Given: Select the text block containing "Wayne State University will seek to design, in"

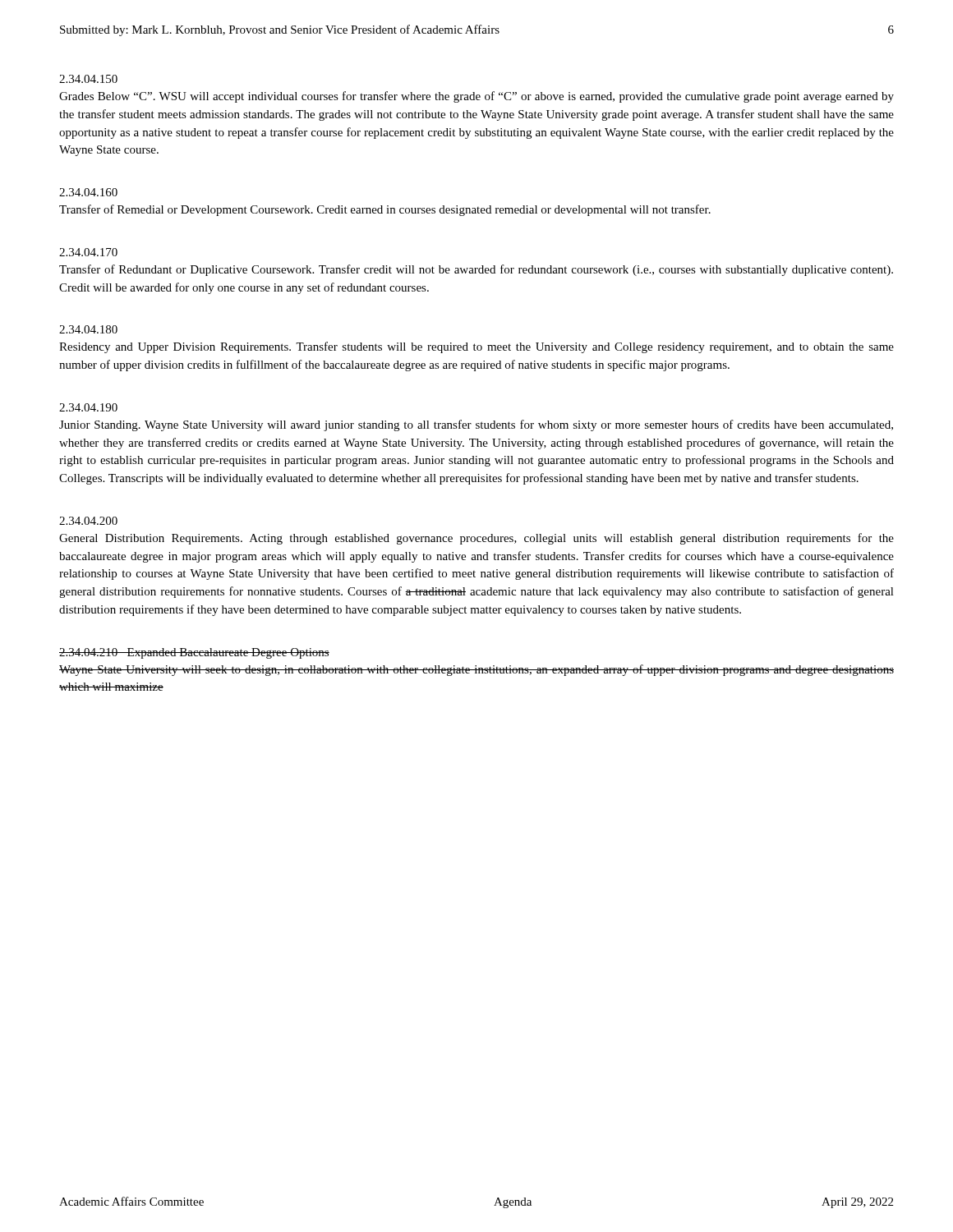Looking at the screenshot, I should pos(476,678).
